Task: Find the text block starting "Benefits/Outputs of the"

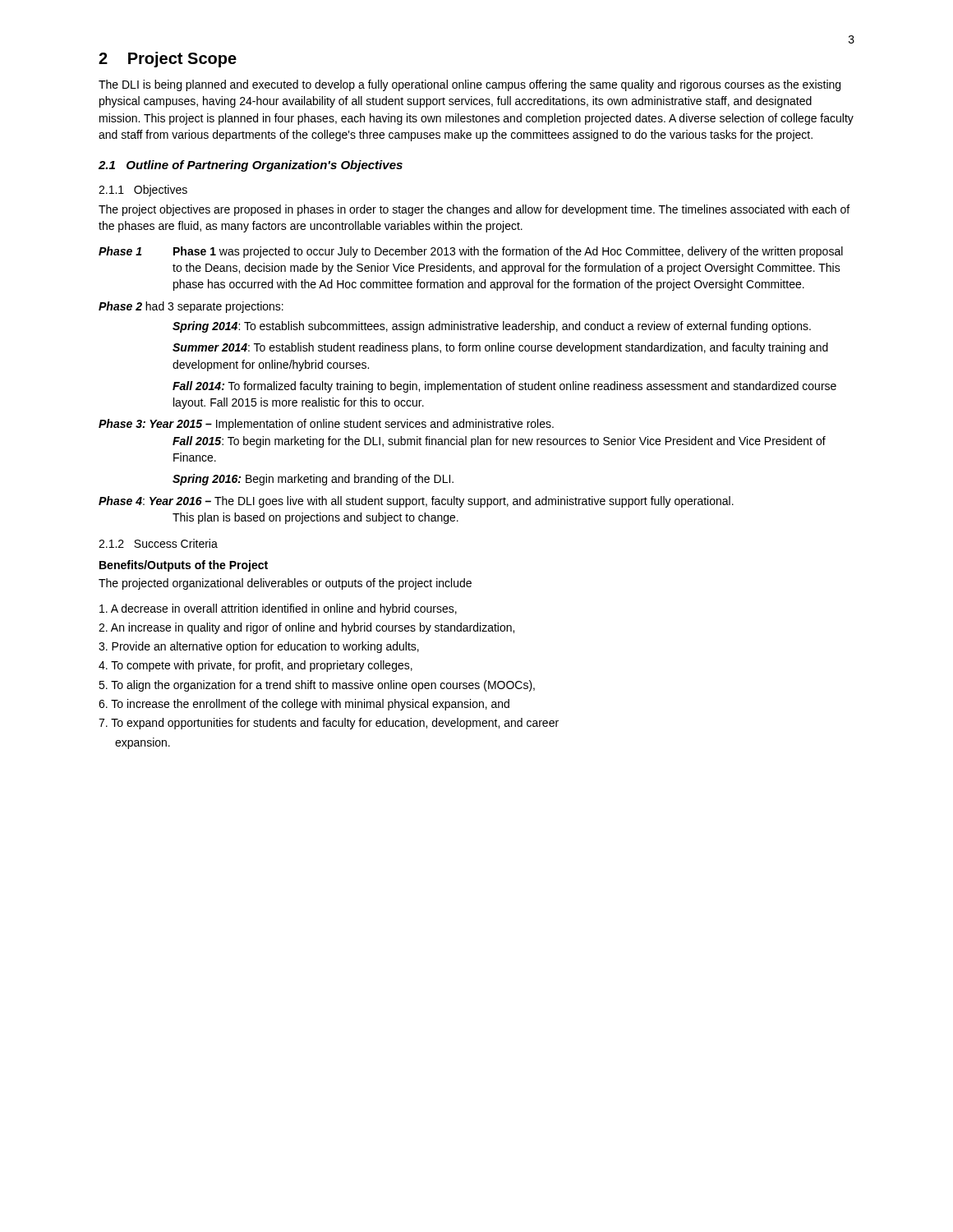Action: pyautogui.click(x=184, y=566)
